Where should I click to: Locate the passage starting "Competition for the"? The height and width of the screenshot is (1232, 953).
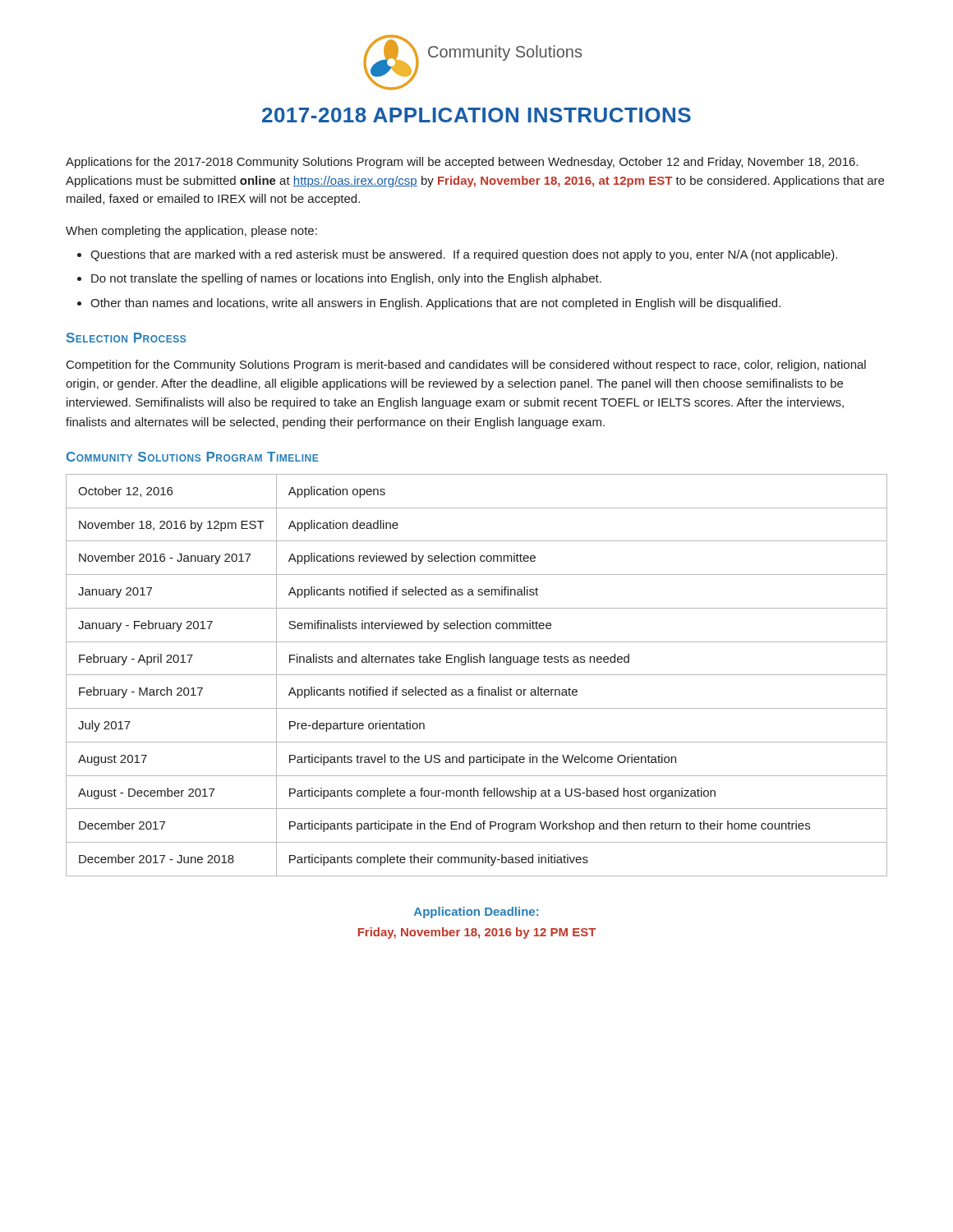(x=466, y=393)
